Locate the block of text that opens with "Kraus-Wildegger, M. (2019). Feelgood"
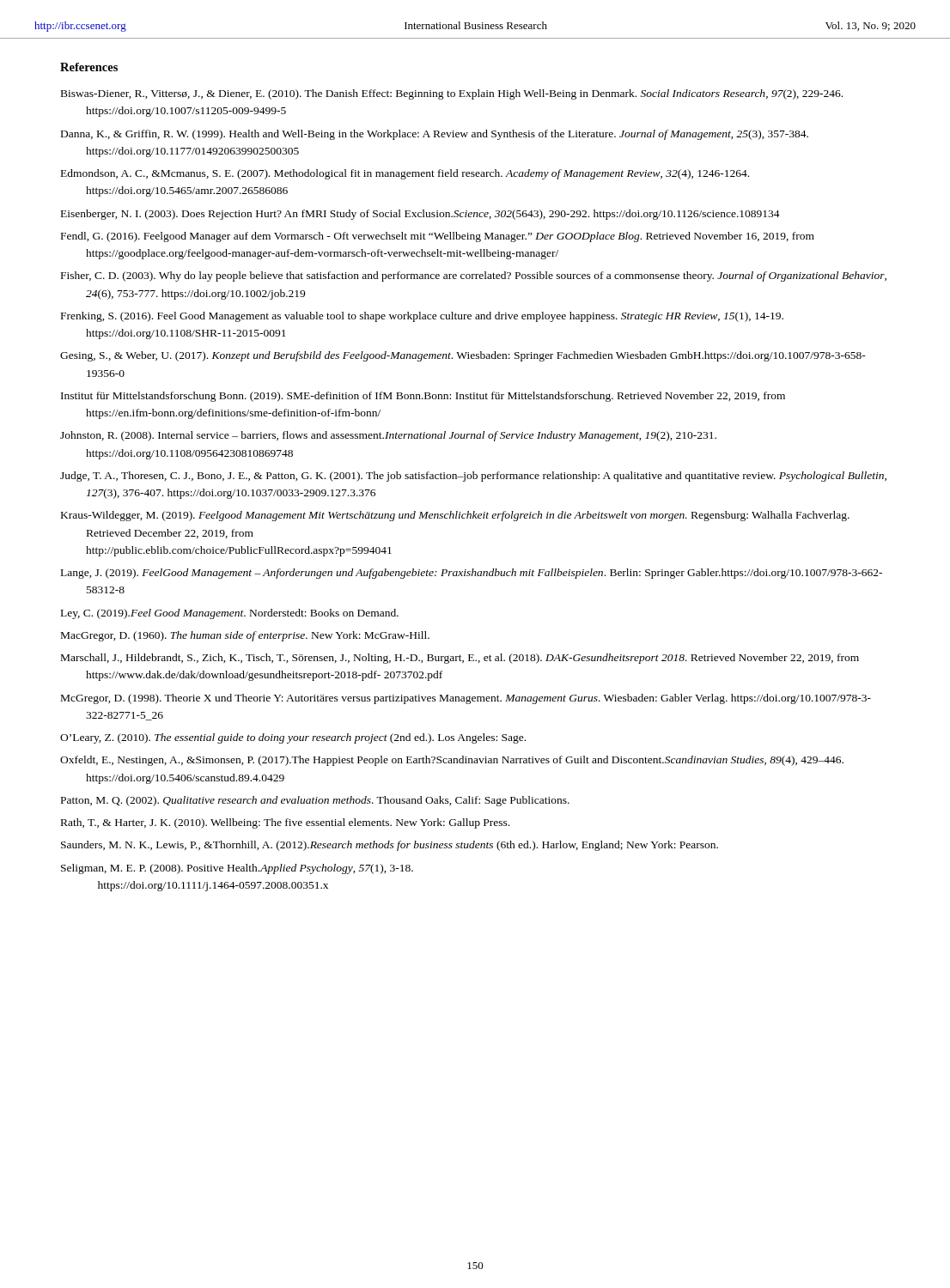 (x=455, y=516)
